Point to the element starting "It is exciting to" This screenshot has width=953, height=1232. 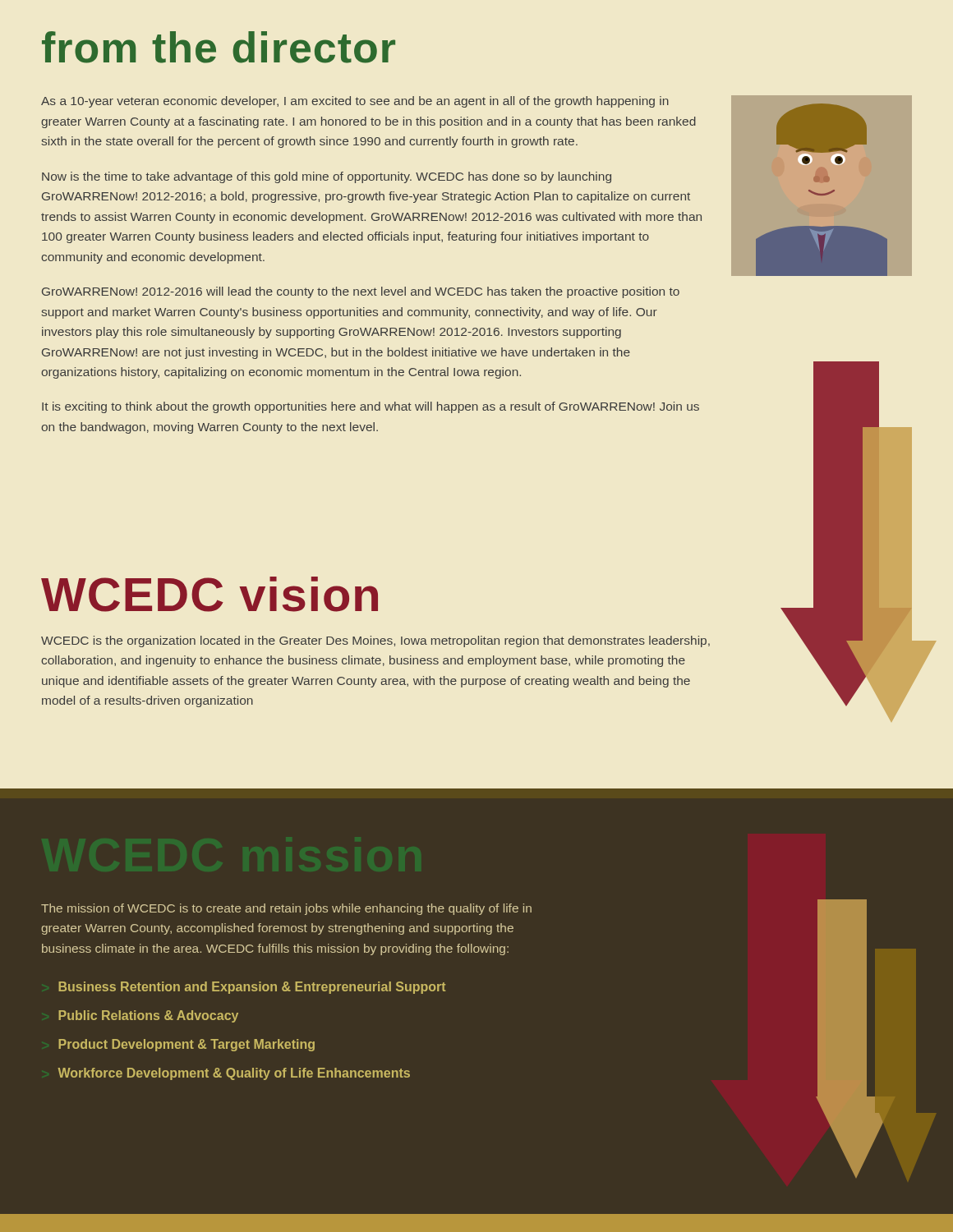(370, 417)
